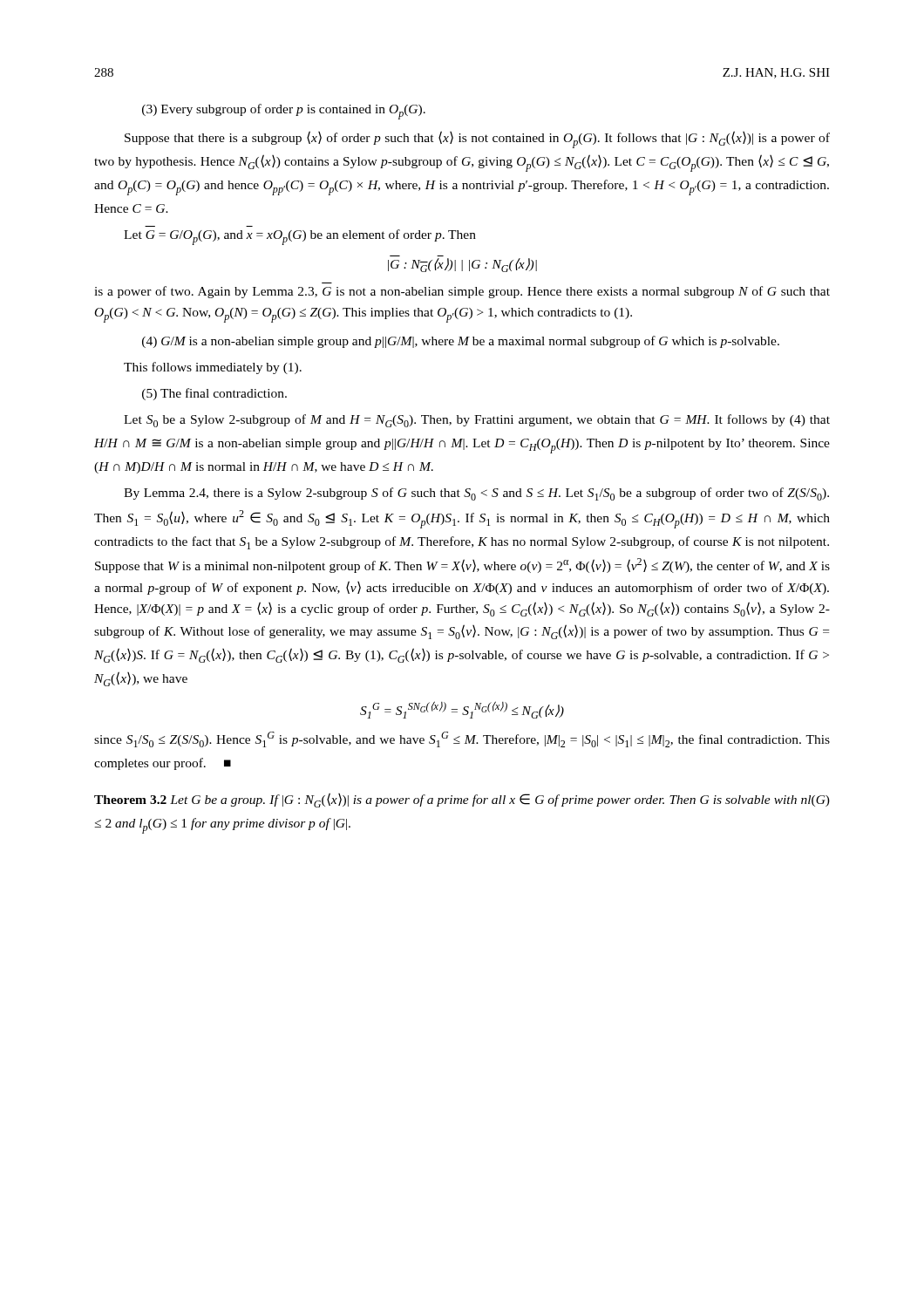This screenshot has width=924, height=1308.
Task: Find "This follows immediately by (1)." on this page
Action: tap(213, 368)
